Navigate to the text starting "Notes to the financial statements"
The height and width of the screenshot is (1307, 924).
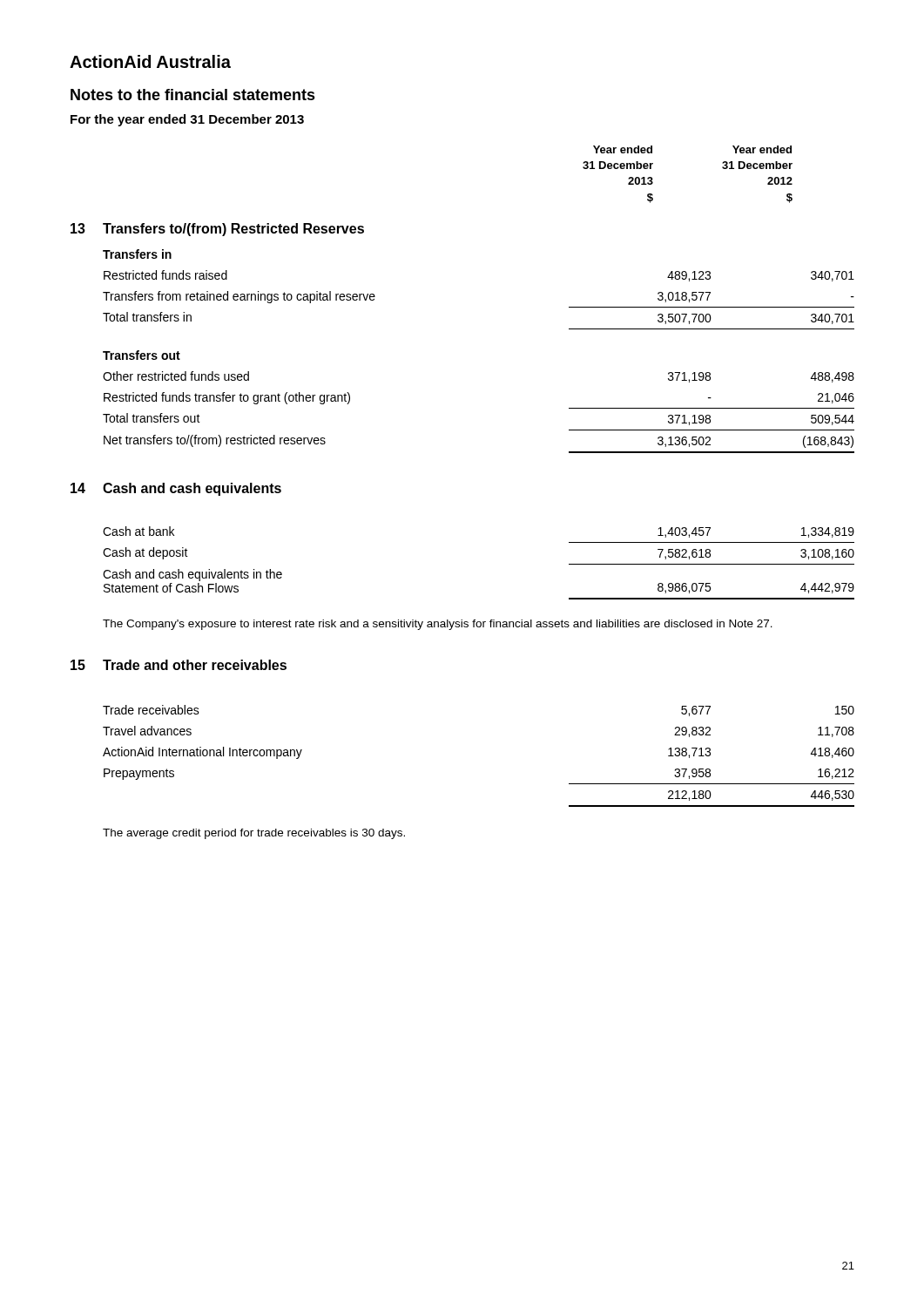[192, 95]
